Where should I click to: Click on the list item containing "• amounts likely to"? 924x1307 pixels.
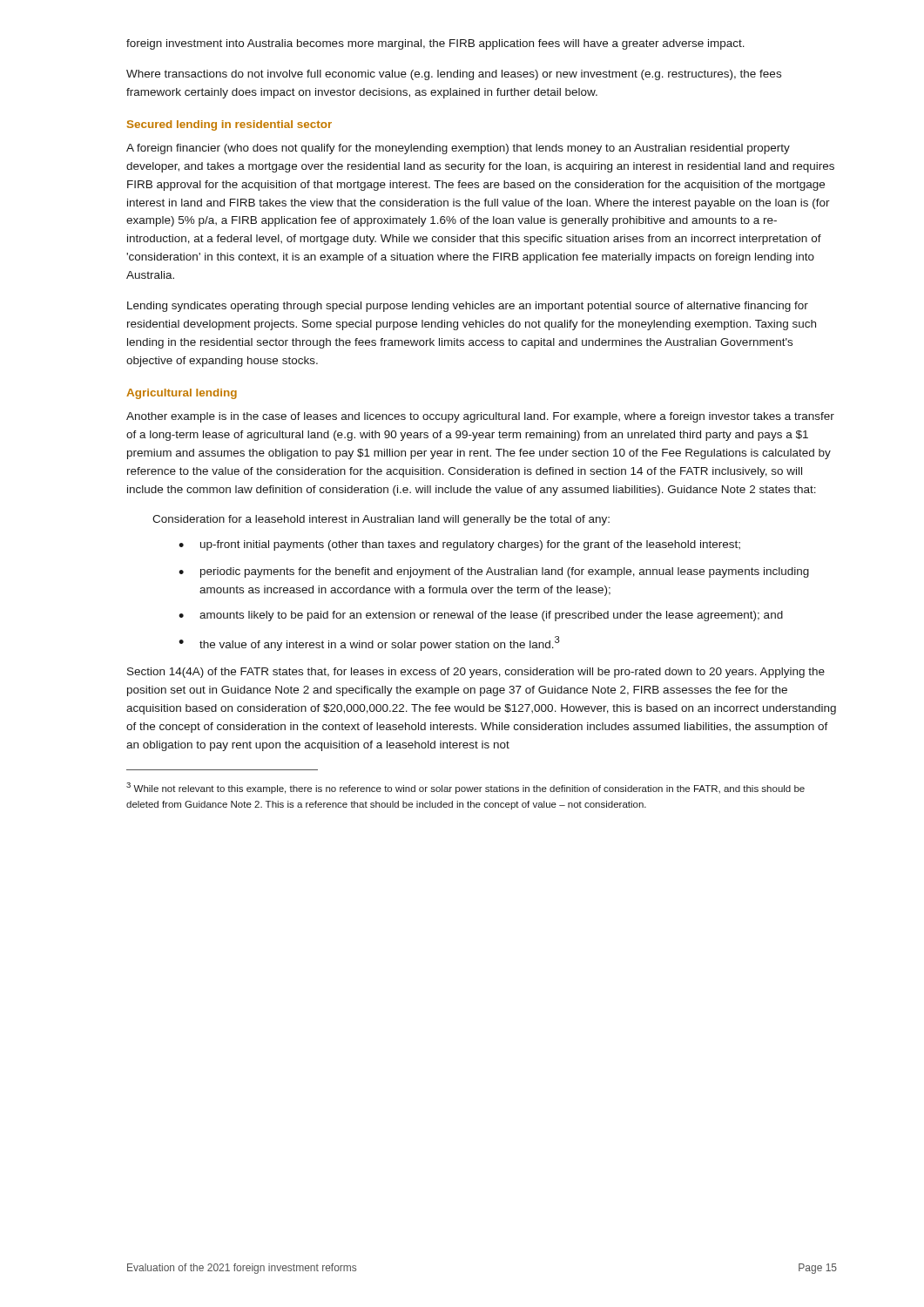point(508,616)
